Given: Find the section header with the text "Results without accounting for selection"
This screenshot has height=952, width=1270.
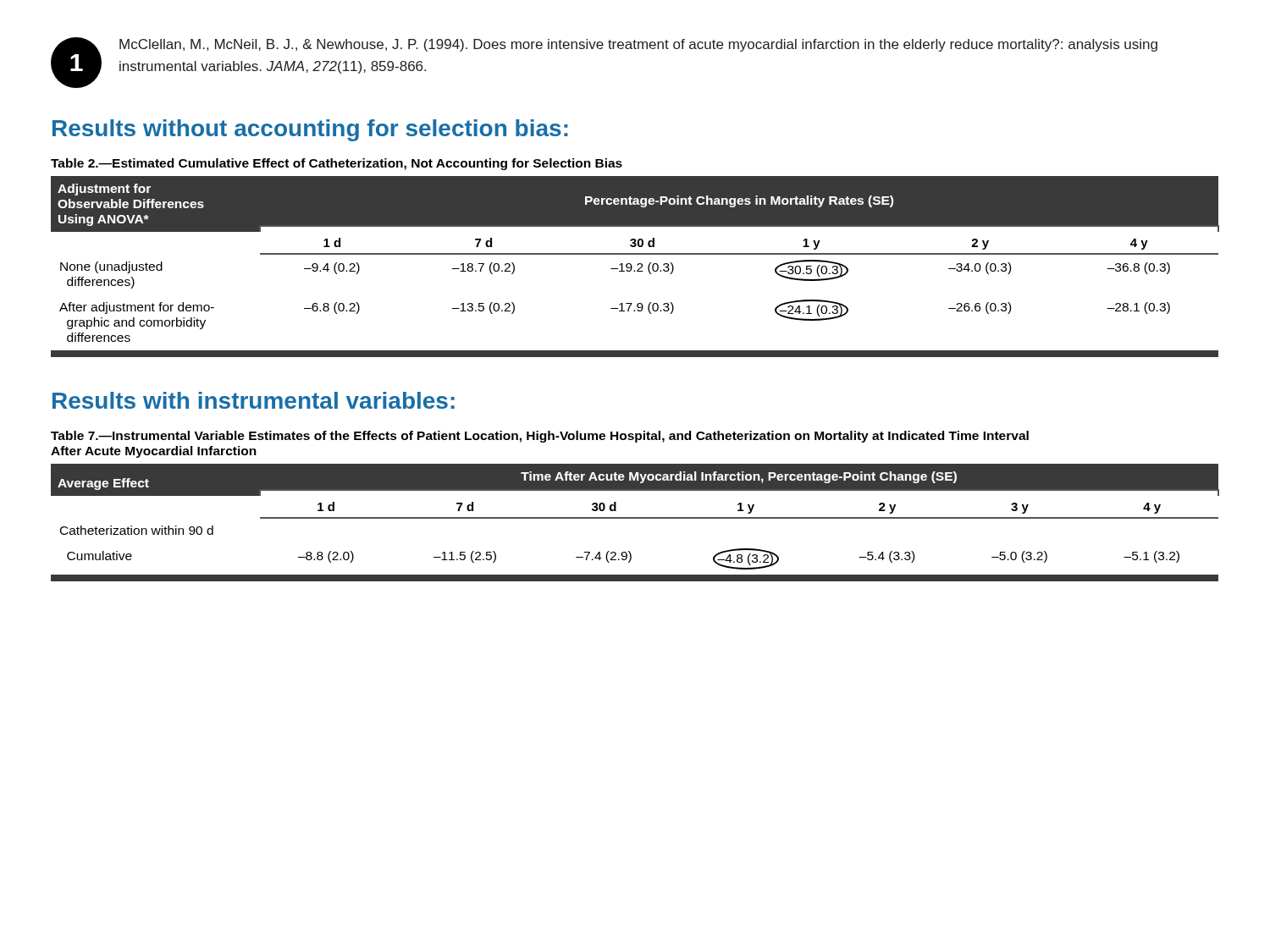Looking at the screenshot, I should pyautogui.click(x=310, y=128).
